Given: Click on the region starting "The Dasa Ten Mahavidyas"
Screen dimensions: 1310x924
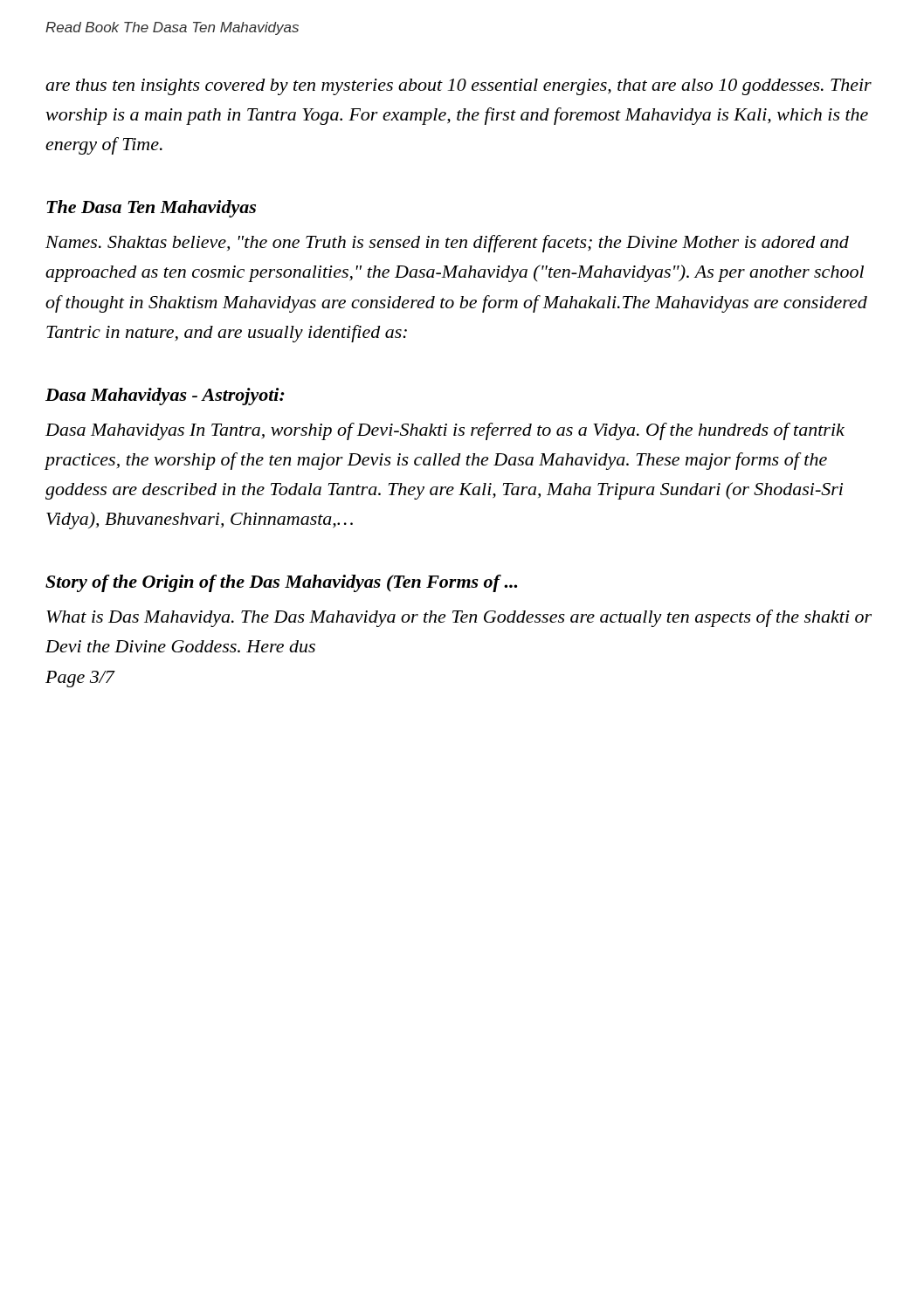Looking at the screenshot, I should [151, 209].
